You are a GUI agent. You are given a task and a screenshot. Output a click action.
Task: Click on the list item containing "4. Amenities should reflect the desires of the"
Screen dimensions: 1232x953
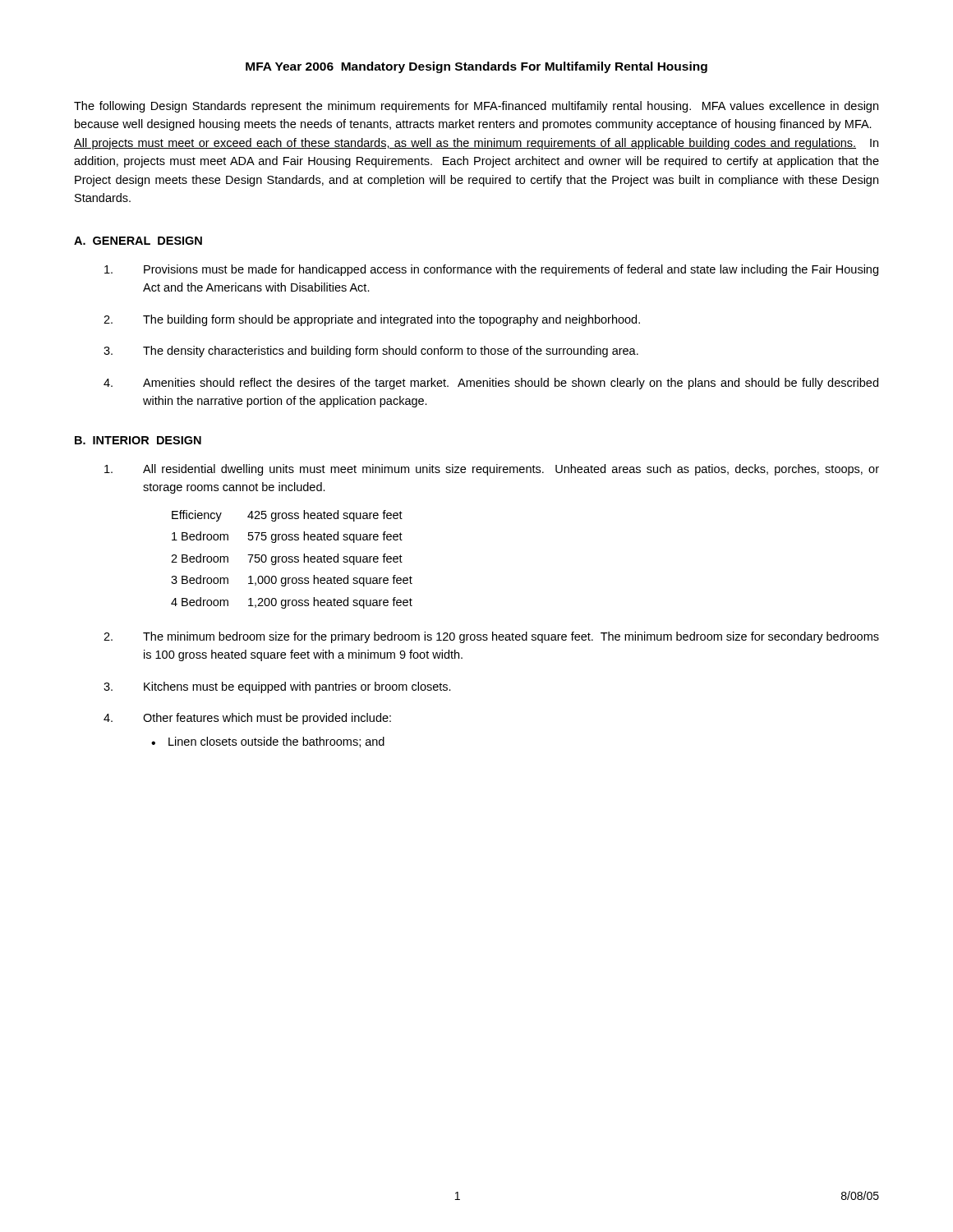[476, 392]
